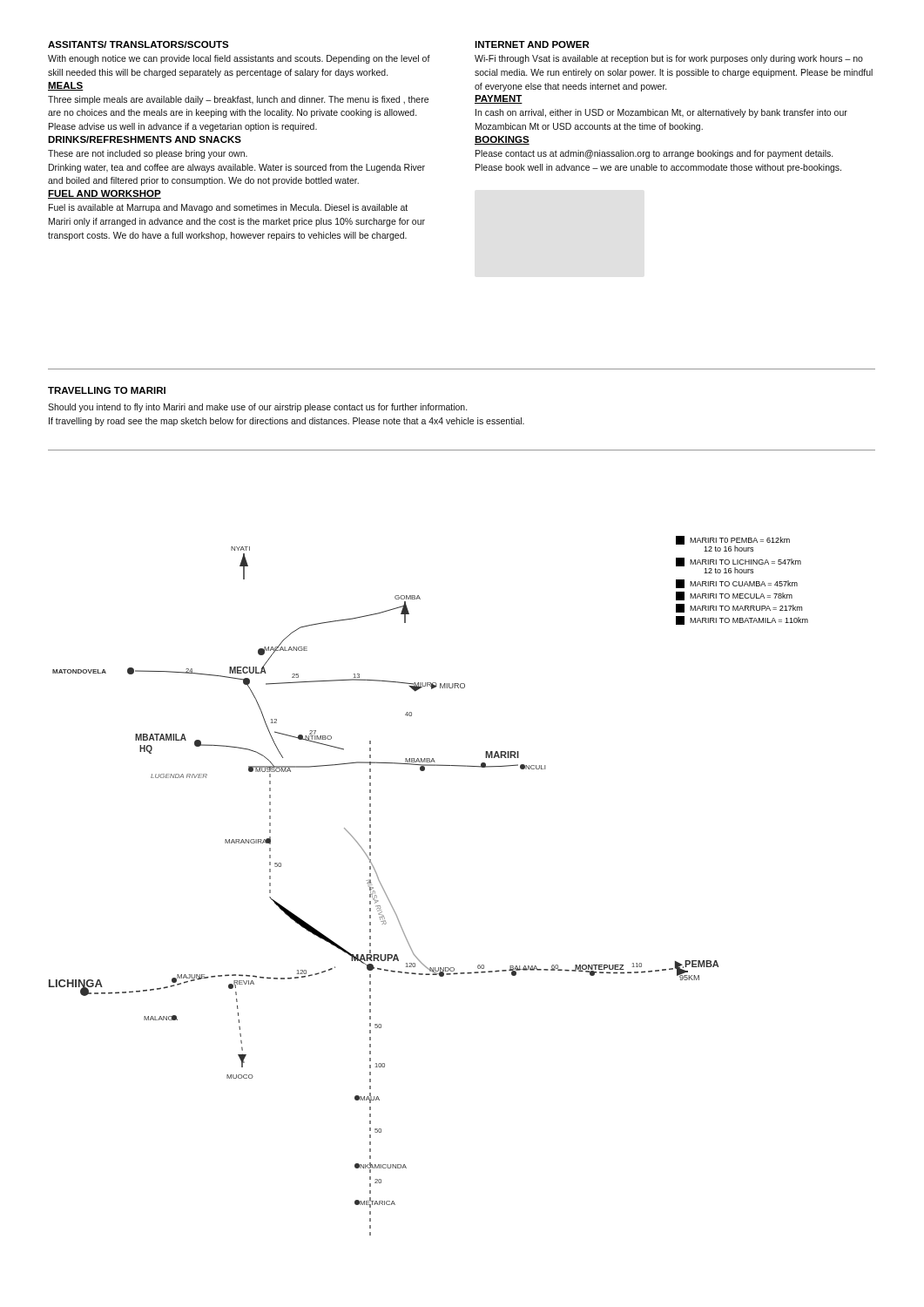Point to the passage starting "Should you intend to fly"
The image size is (924, 1307).
[x=462, y=415]
